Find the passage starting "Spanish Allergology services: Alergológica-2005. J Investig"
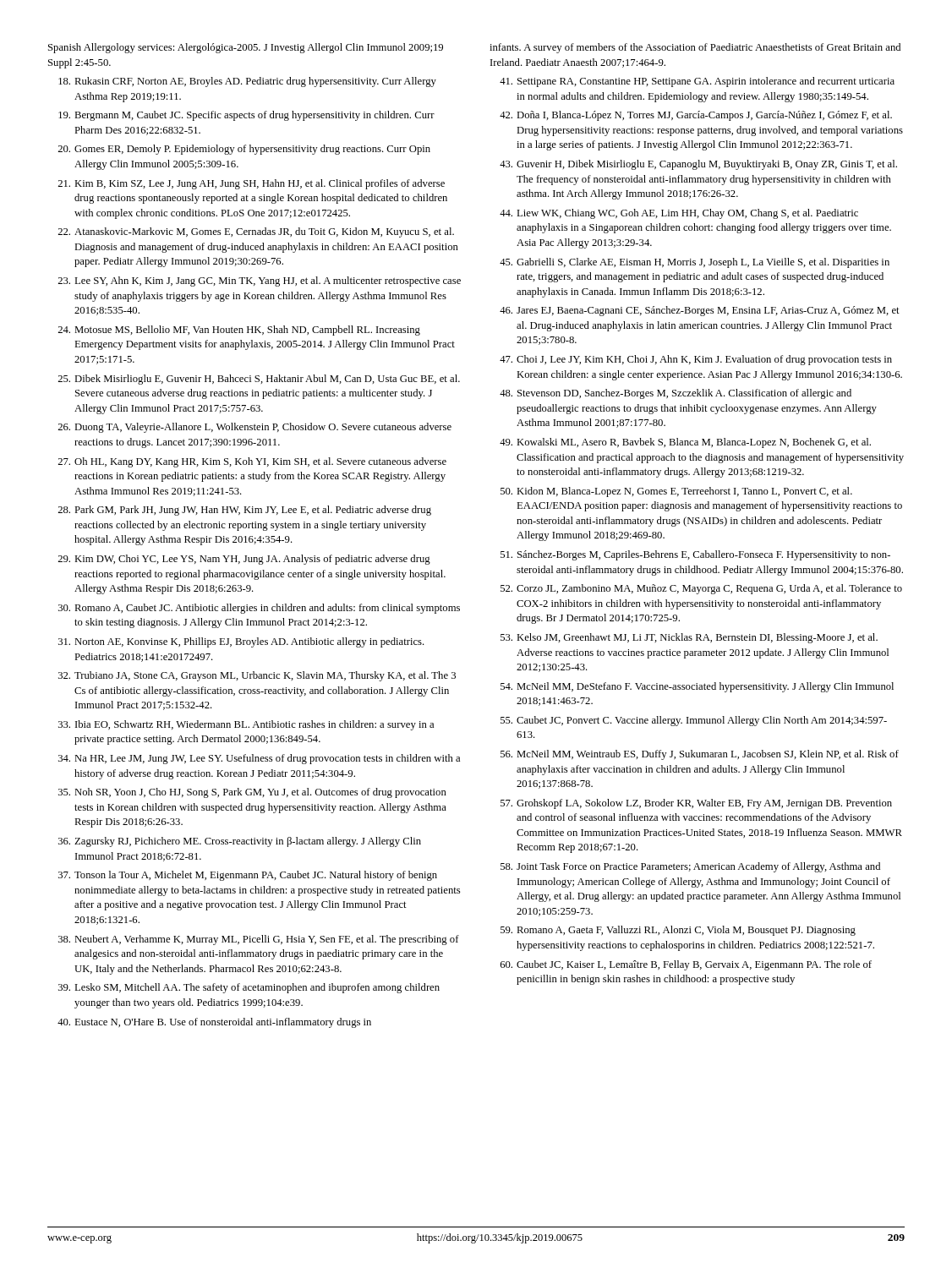The width and height of the screenshot is (952, 1268). click(x=245, y=55)
